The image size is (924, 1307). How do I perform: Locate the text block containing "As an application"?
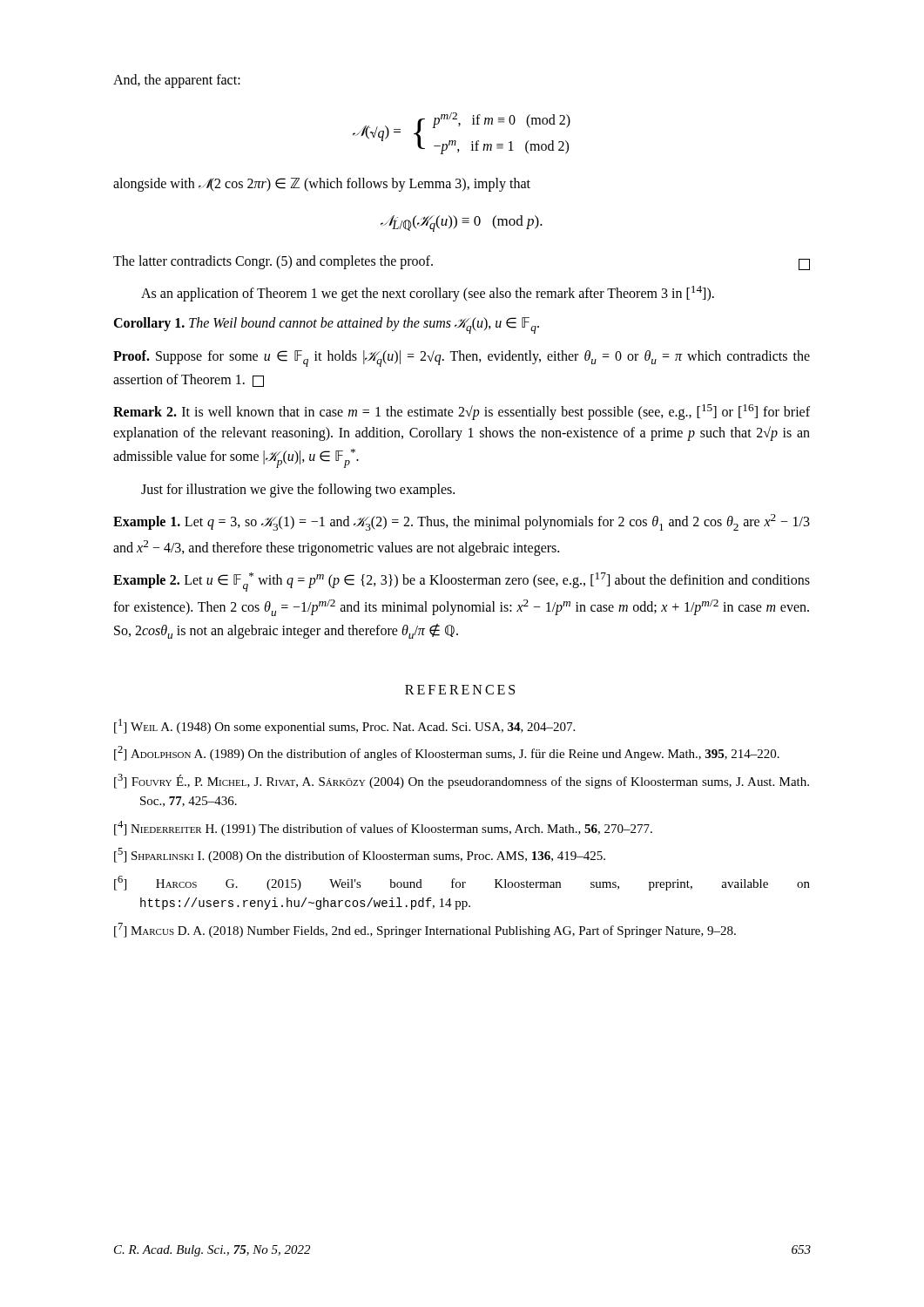tap(462, 293)
